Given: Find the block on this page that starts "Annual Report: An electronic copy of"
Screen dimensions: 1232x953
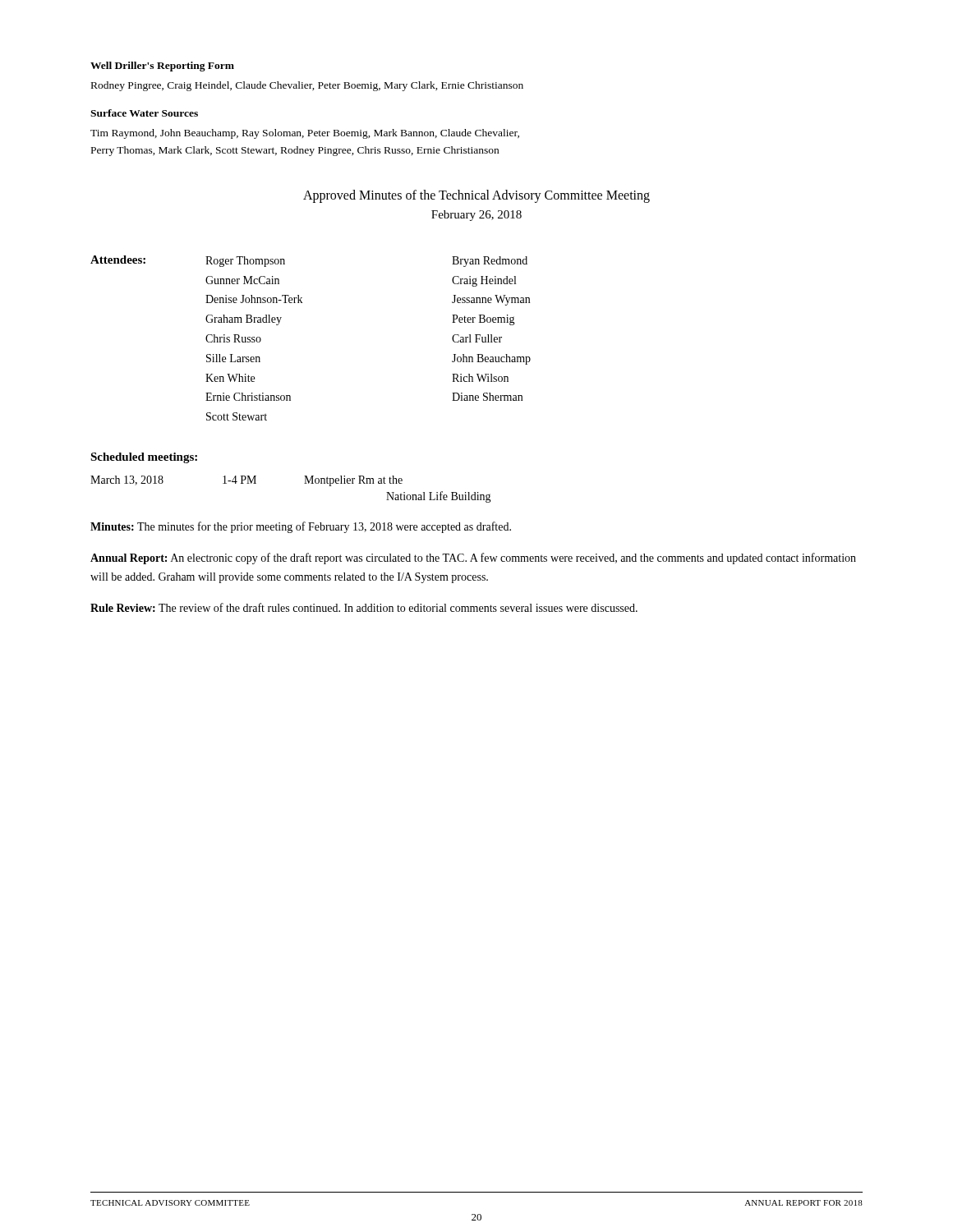Looking at the screenshot, I should (x=473, y=568).
